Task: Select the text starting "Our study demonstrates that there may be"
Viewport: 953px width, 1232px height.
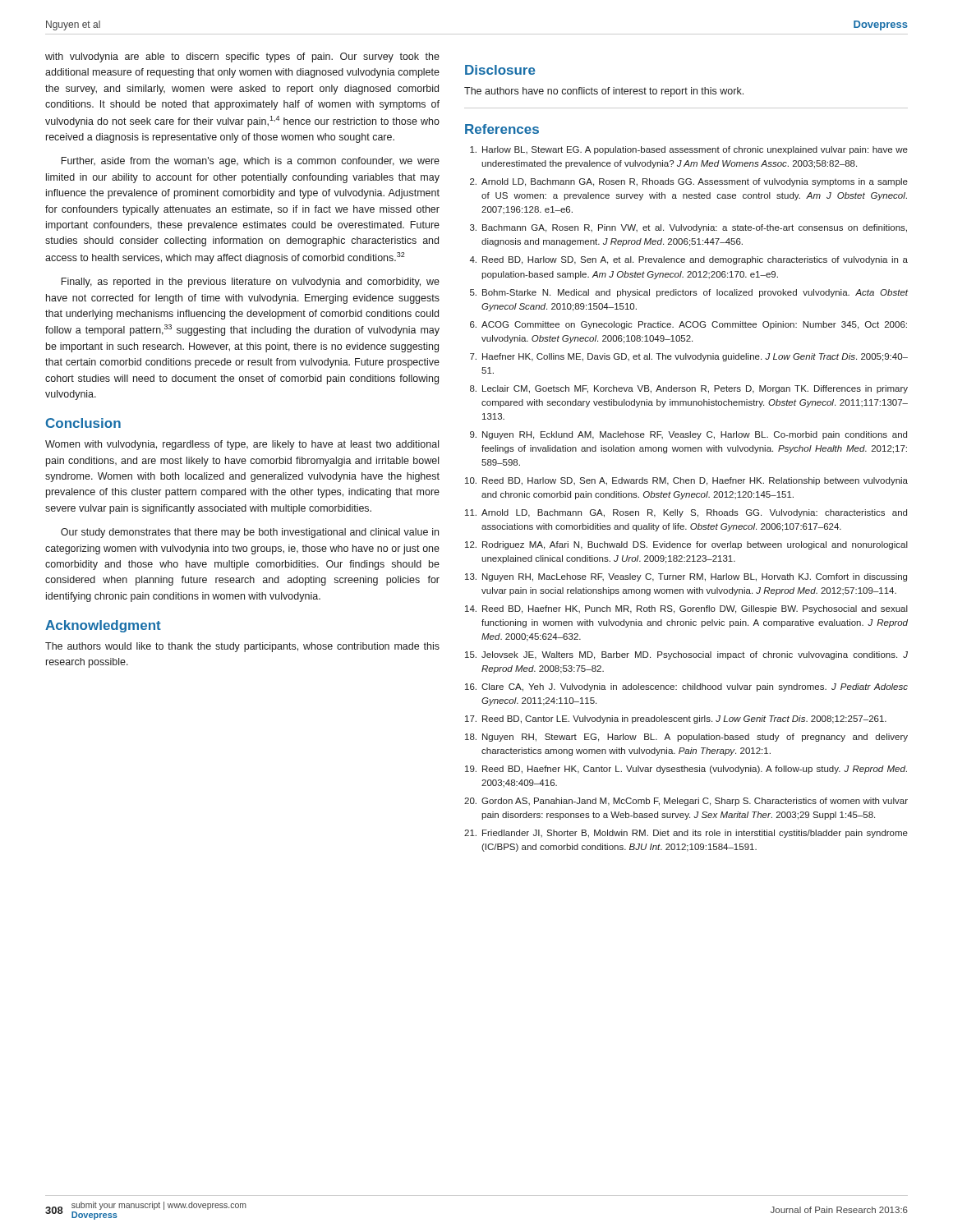Action: click(x=242, y=564)
